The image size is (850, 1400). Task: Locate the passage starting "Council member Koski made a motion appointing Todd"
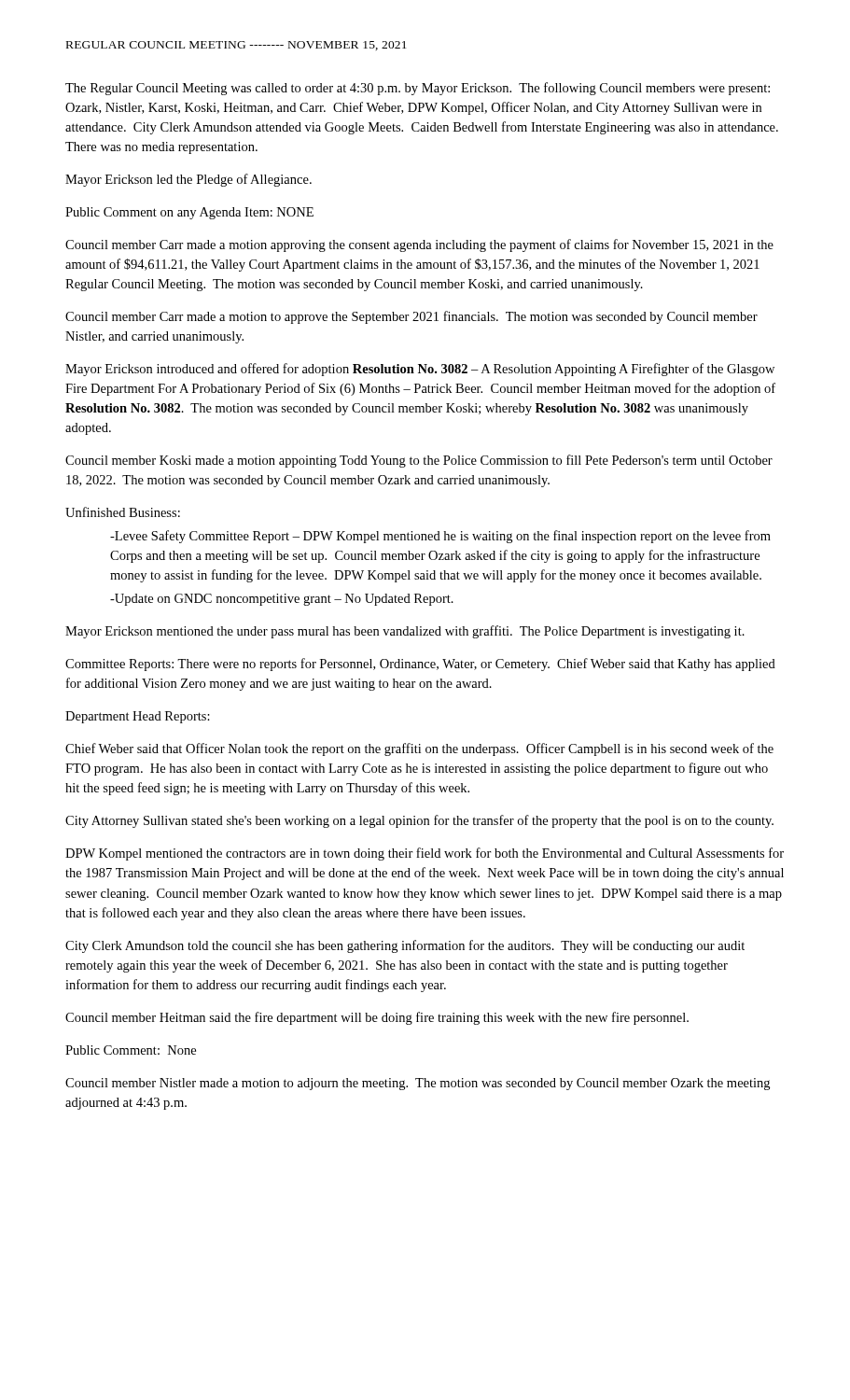coord(419,470)
